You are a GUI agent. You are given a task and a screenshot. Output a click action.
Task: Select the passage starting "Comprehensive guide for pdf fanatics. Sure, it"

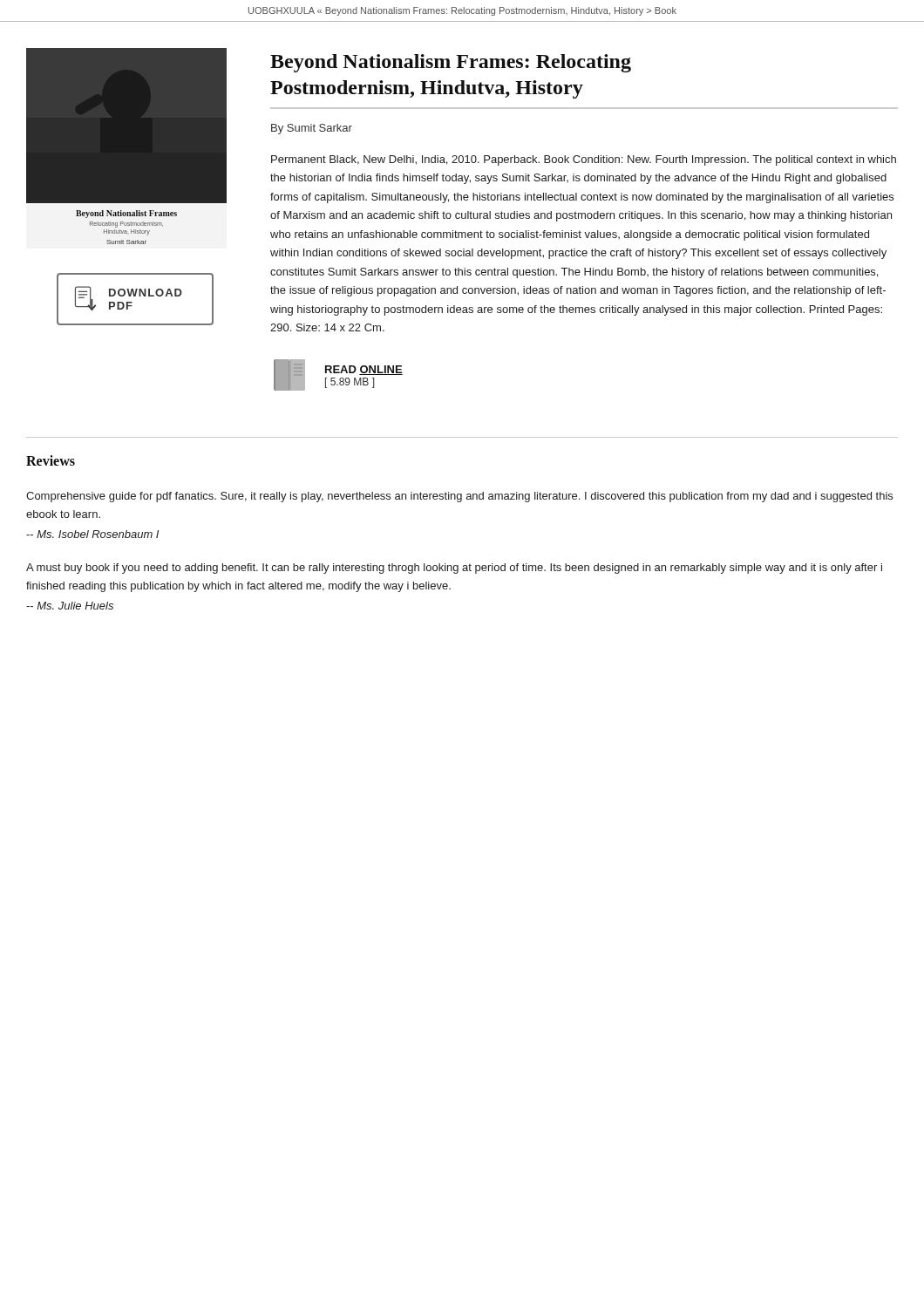460,505
